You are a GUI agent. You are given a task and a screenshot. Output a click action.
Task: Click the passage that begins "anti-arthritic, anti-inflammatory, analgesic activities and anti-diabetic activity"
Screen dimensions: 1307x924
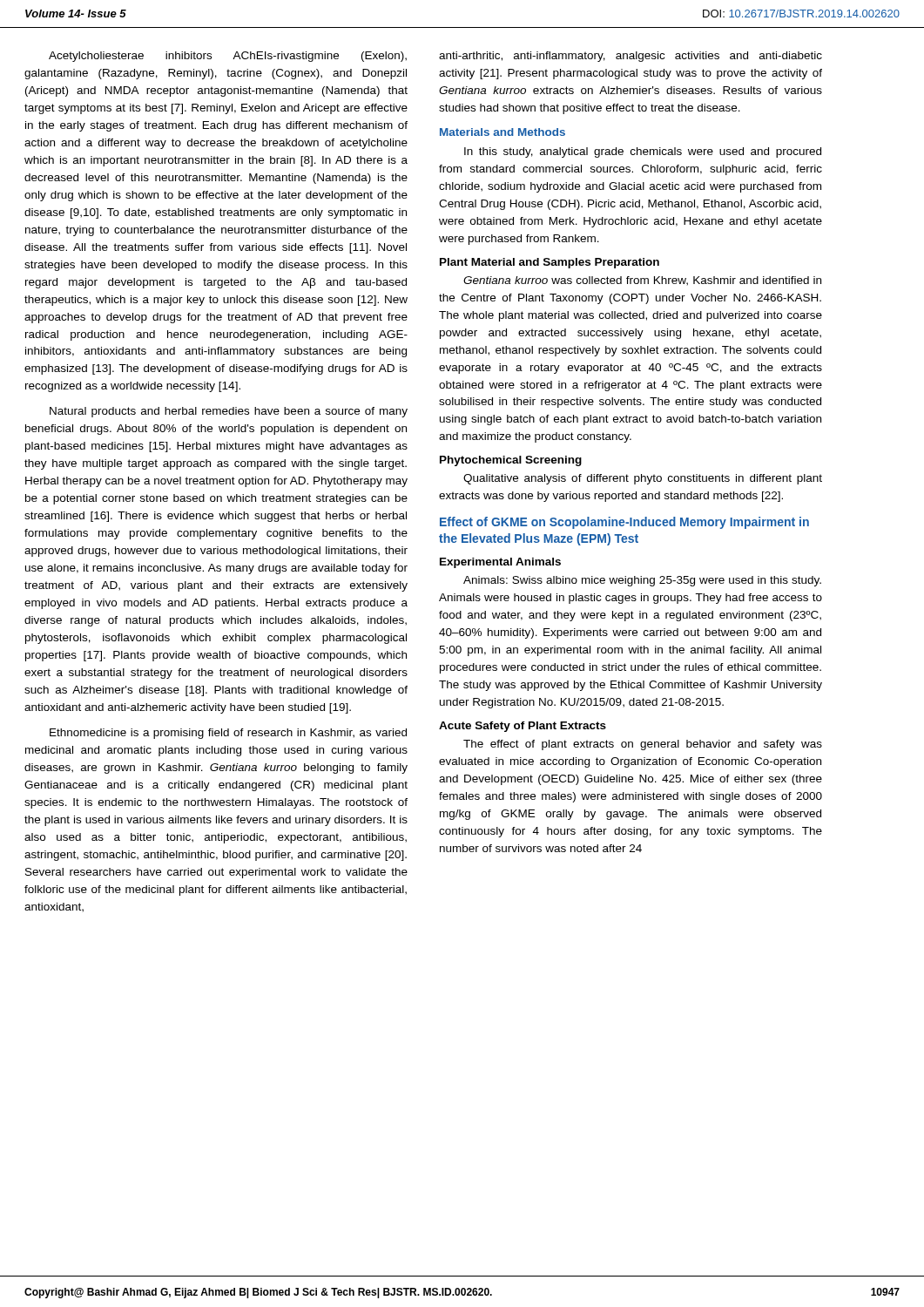pyautogui.click(x=630, y=82)
